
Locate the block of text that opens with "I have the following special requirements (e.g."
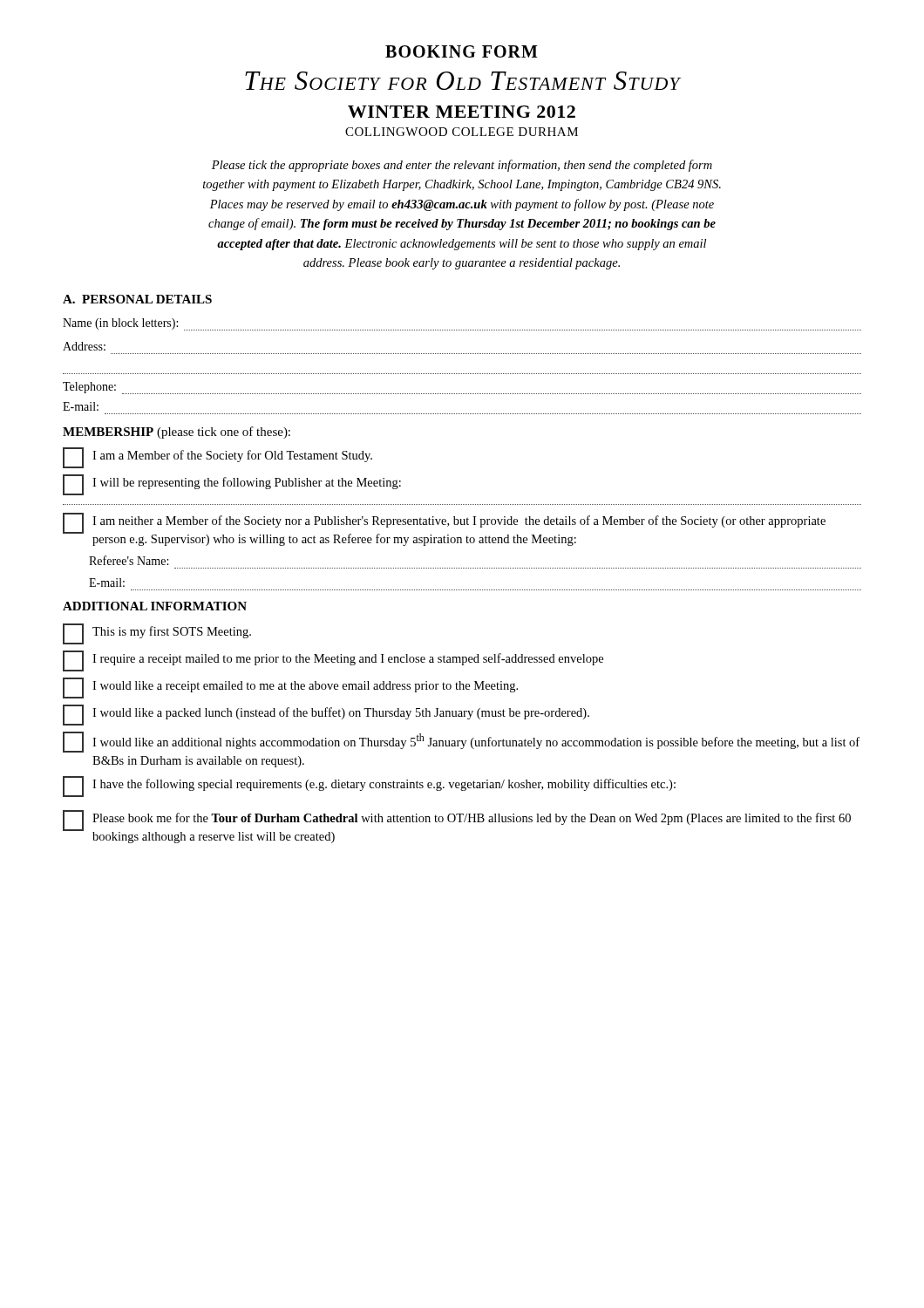(x=462, y=786)
